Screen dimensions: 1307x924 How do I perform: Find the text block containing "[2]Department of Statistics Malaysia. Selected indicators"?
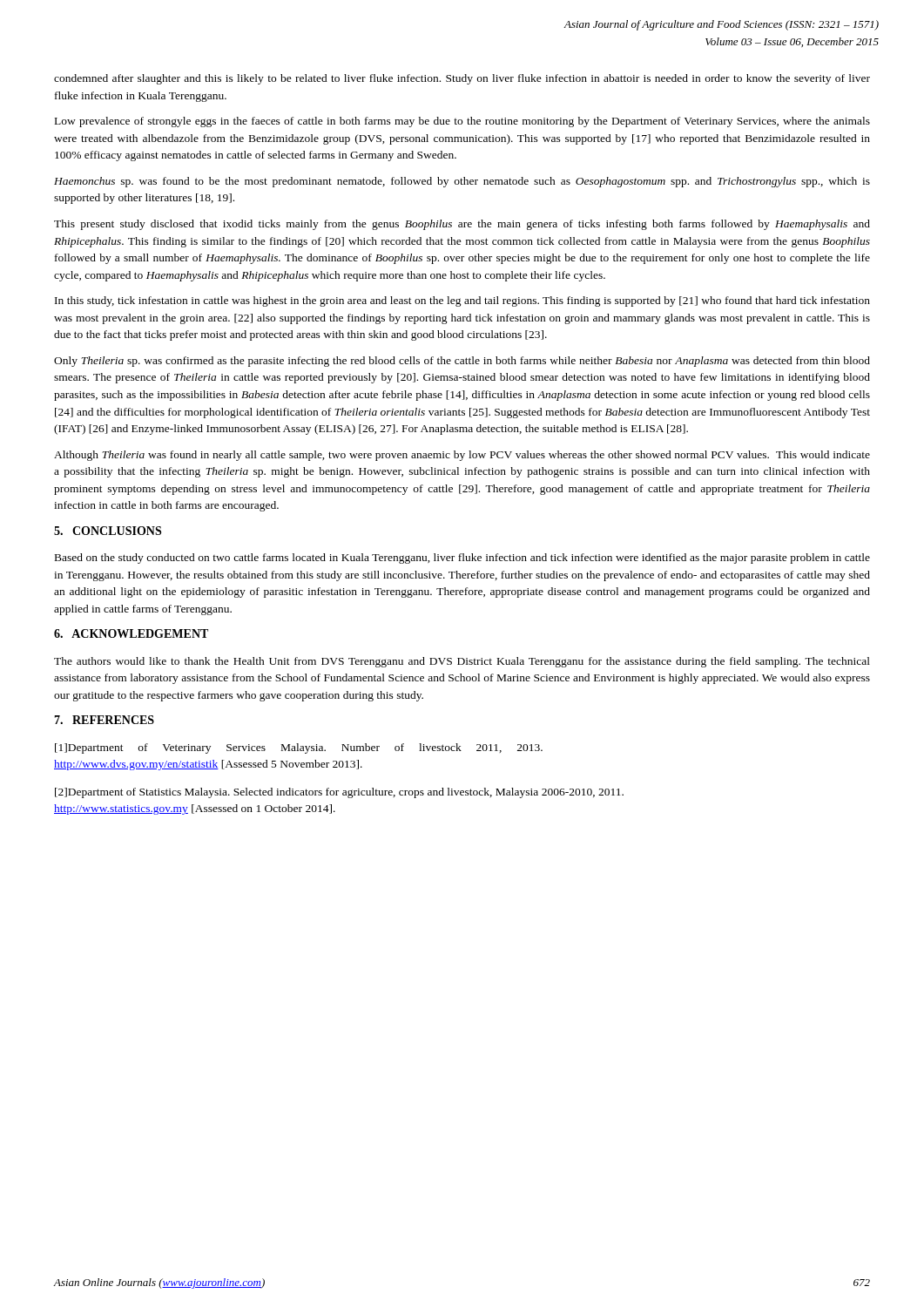point(462,800)
